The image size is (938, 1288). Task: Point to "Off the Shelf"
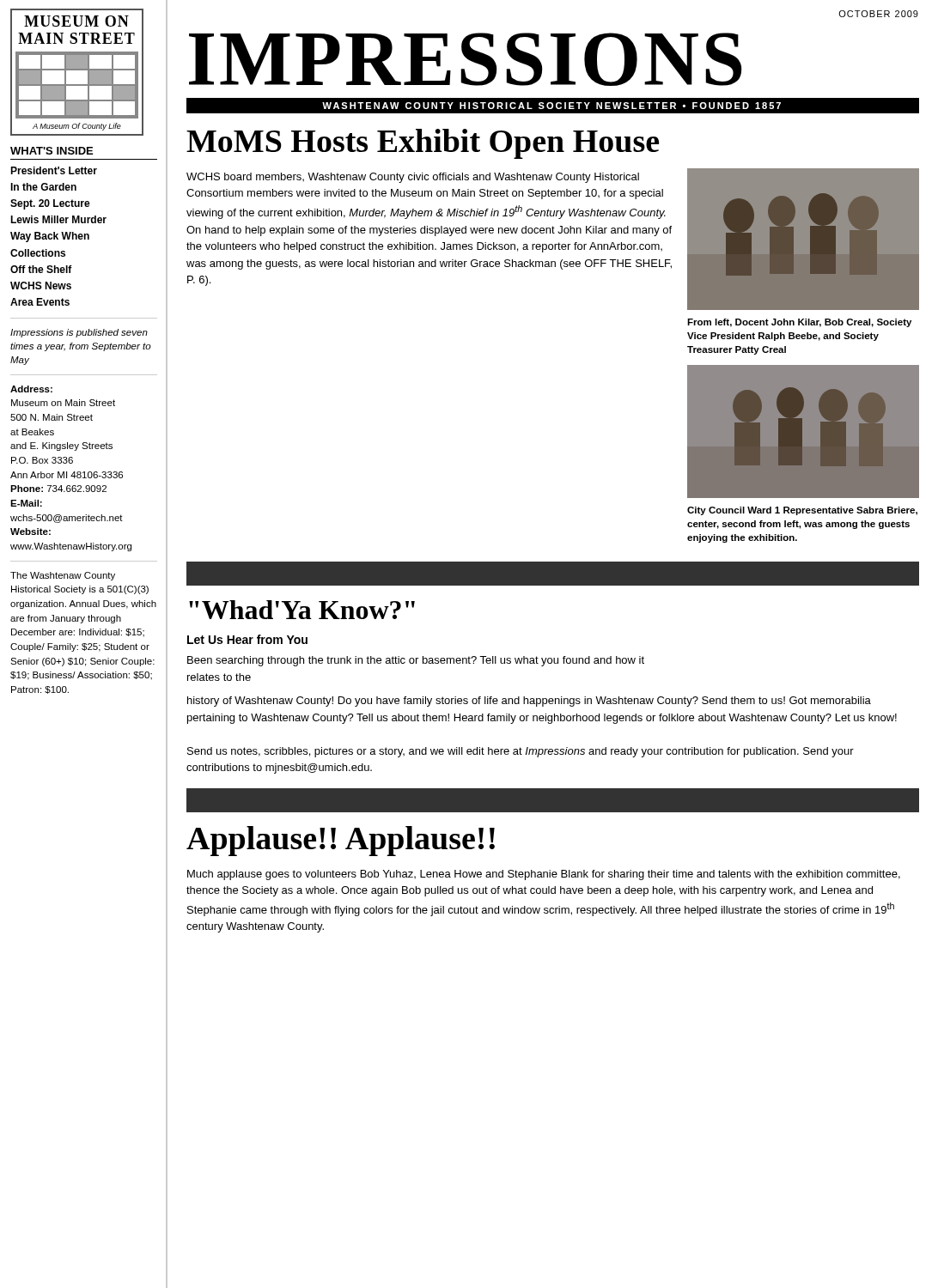[x=41, y=269]
